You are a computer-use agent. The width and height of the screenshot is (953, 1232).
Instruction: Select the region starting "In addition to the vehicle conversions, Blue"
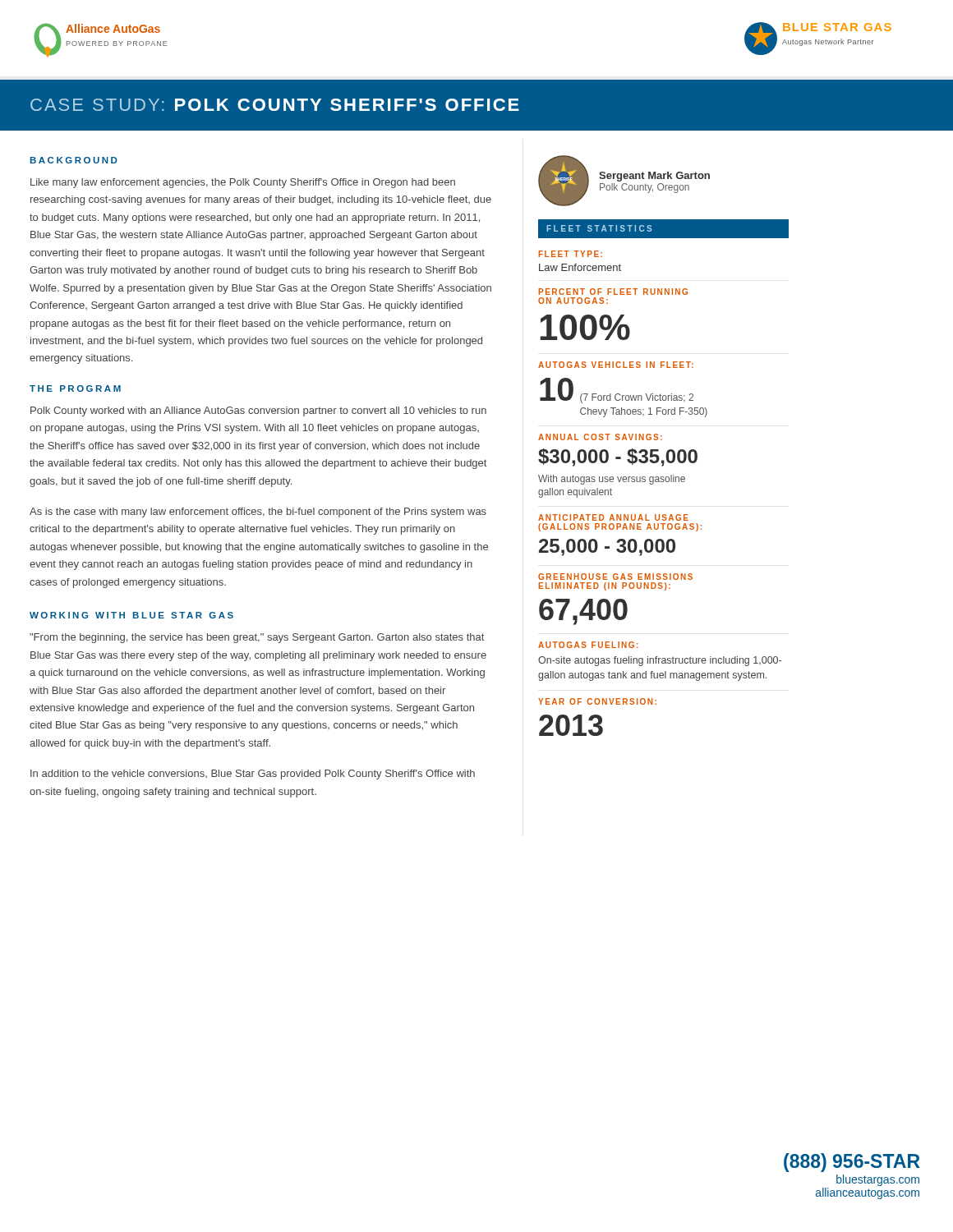[x=252, y=782]
